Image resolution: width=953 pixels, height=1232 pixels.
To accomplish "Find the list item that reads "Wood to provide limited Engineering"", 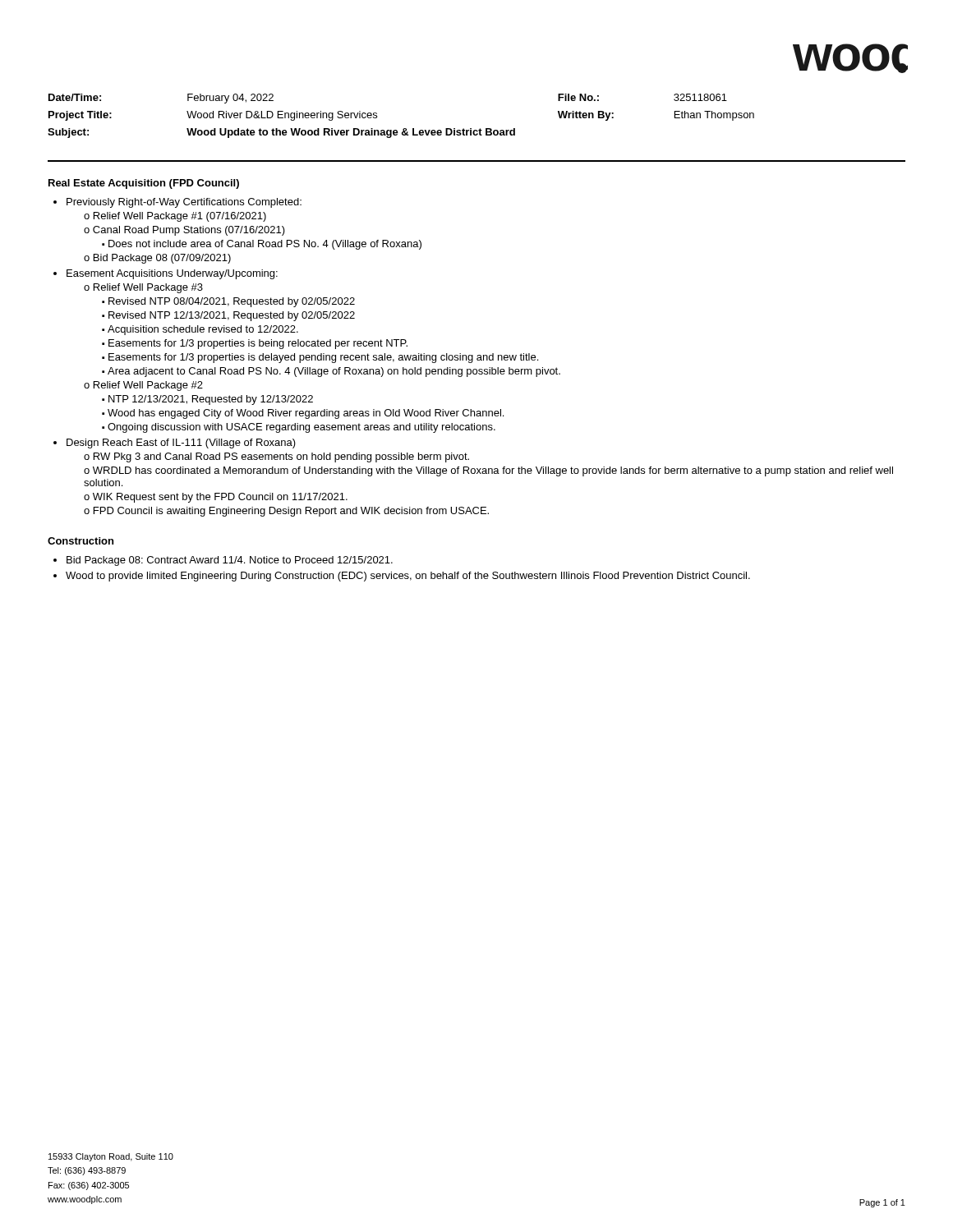I will 408,575.
